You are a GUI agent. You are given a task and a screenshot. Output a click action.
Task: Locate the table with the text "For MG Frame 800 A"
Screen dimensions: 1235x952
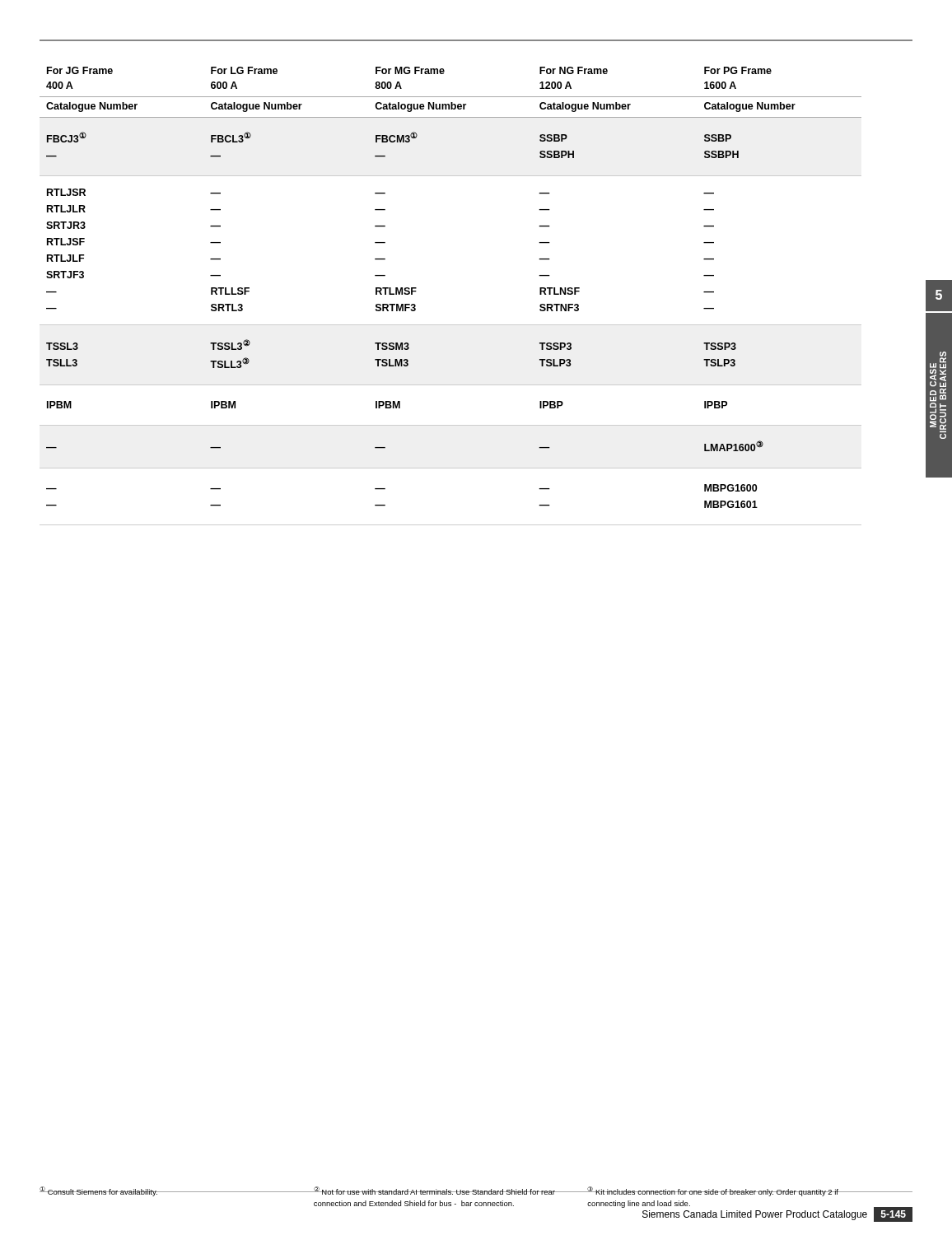[x=450, y=596]
